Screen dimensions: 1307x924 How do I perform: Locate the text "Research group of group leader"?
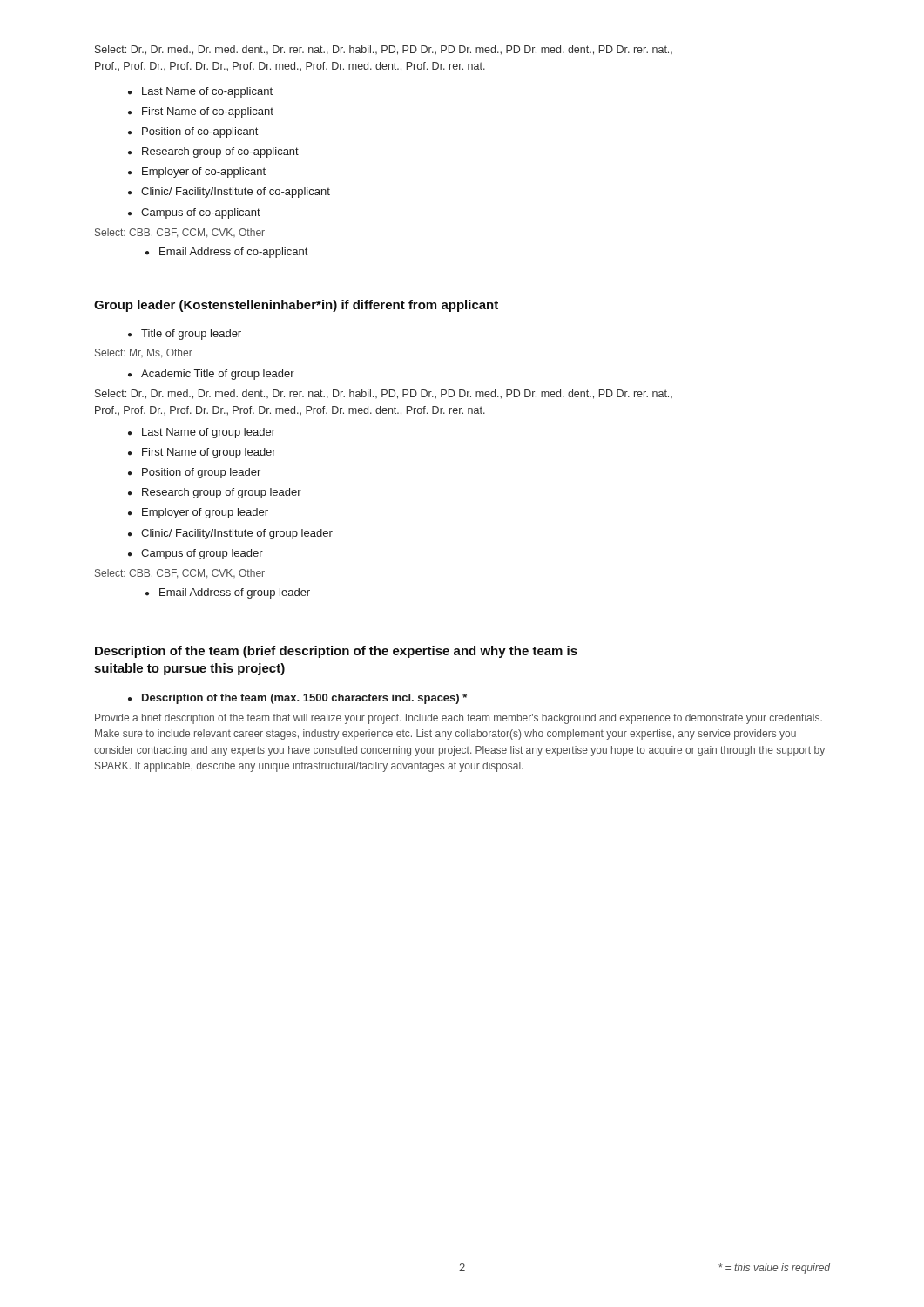[x=221, y=492]
